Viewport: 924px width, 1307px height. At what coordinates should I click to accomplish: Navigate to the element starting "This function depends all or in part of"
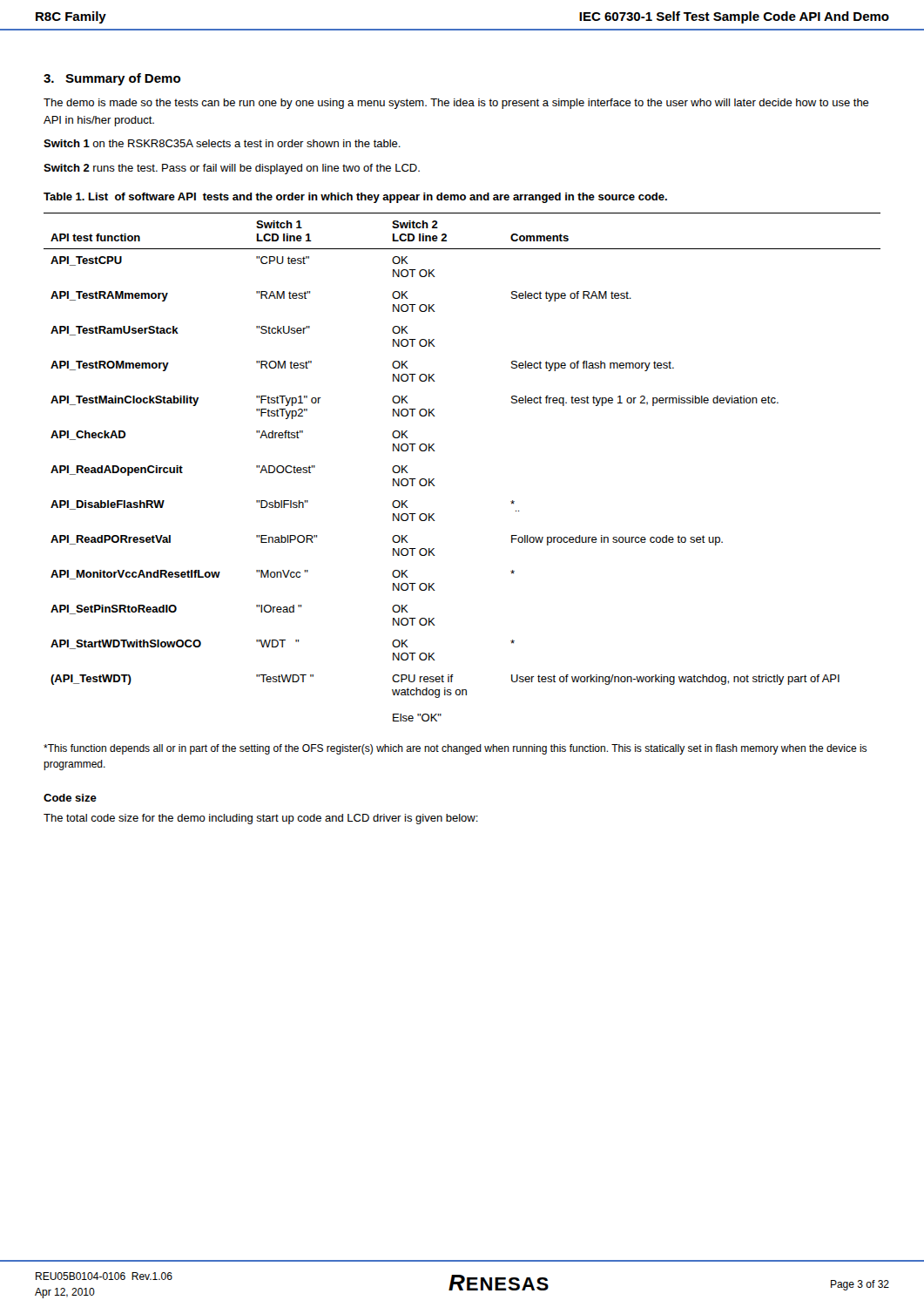click(x=455, y=756)
